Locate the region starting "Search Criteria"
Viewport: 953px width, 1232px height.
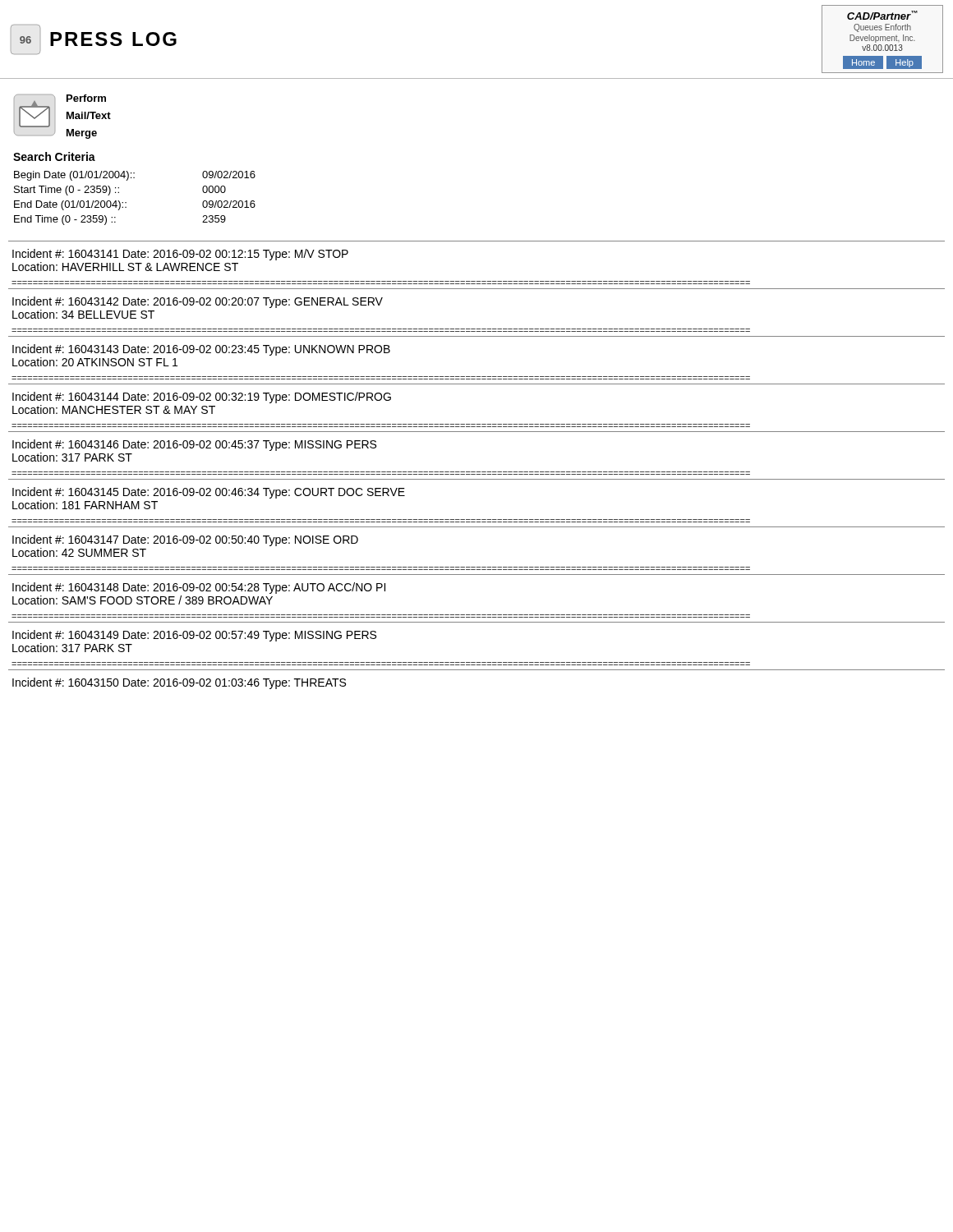pos(54,157)
